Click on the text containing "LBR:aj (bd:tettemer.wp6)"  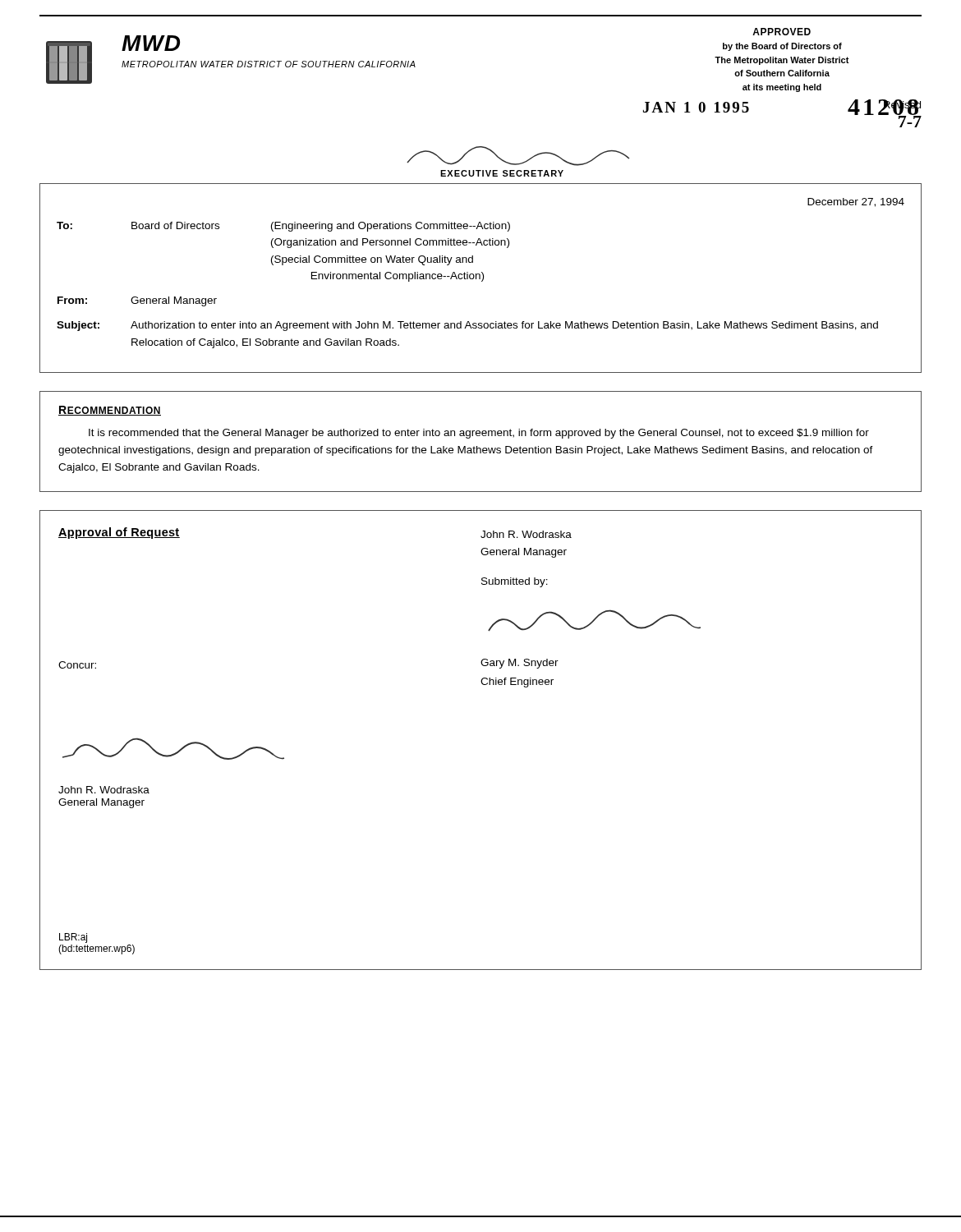pyautogui.click(x=97, y=942)
